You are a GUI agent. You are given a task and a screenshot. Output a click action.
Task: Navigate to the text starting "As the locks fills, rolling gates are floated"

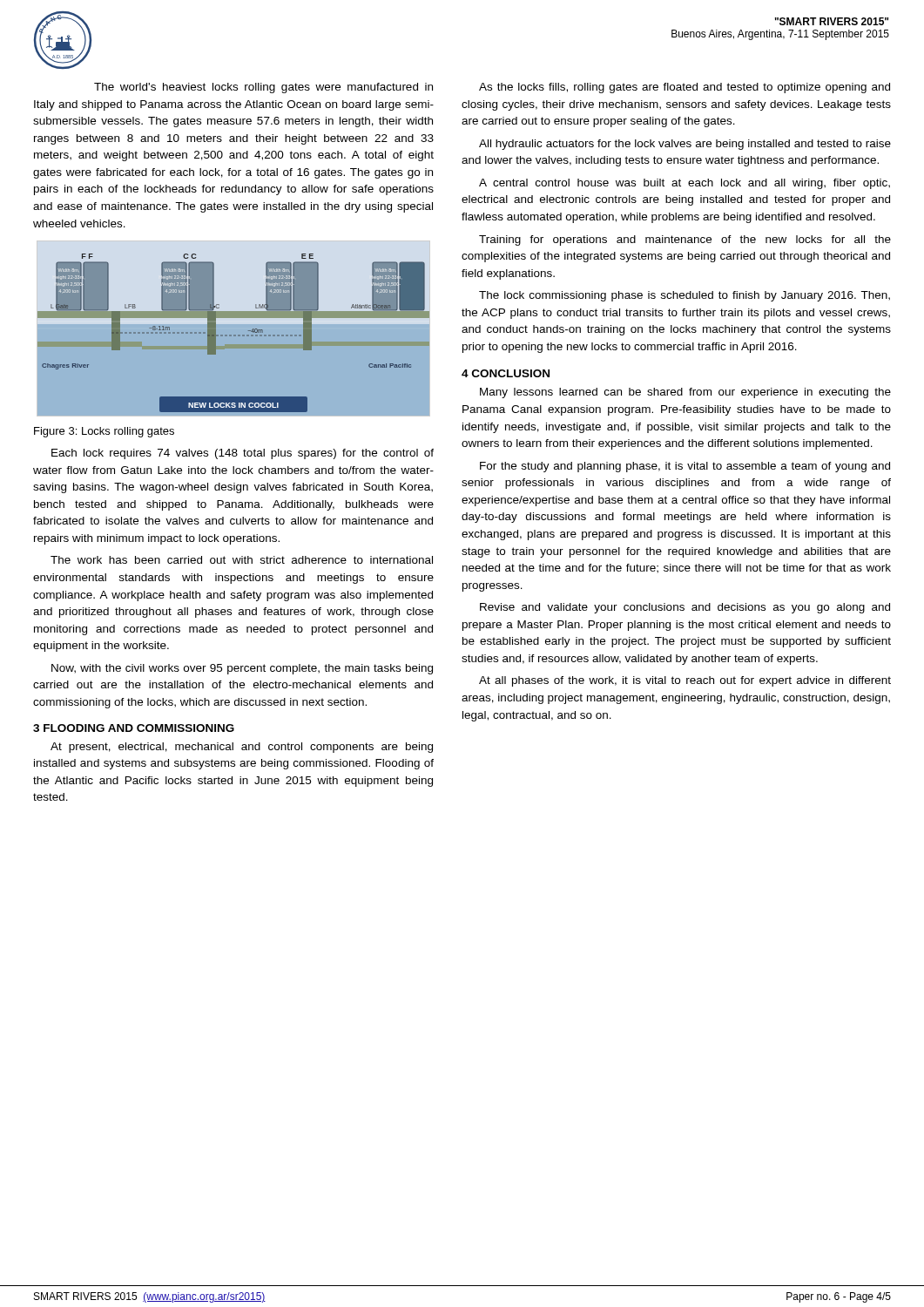pos(676,104)
